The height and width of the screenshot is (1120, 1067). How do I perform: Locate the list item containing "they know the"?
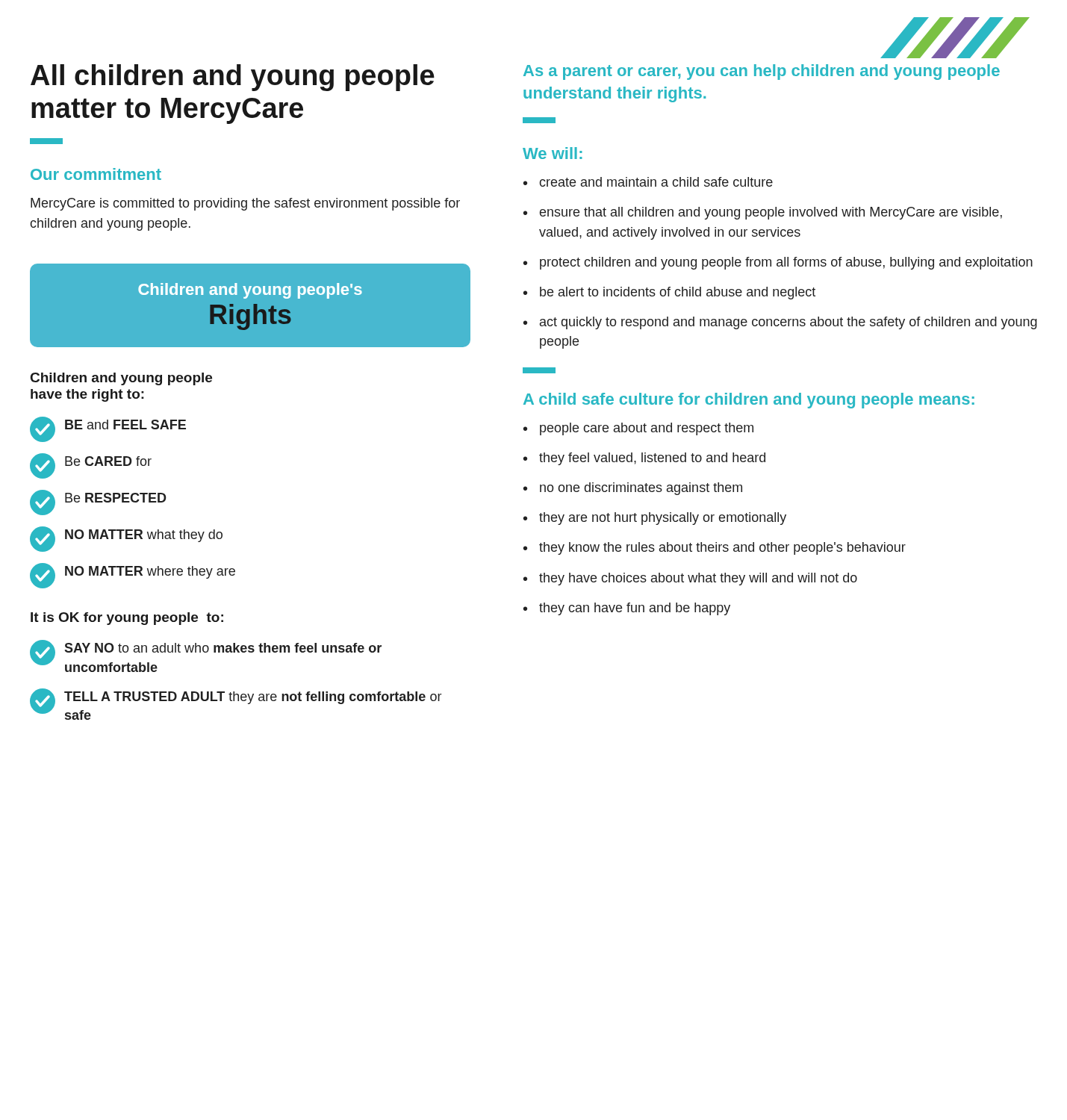pyautogui.click(x=722, y=548)
